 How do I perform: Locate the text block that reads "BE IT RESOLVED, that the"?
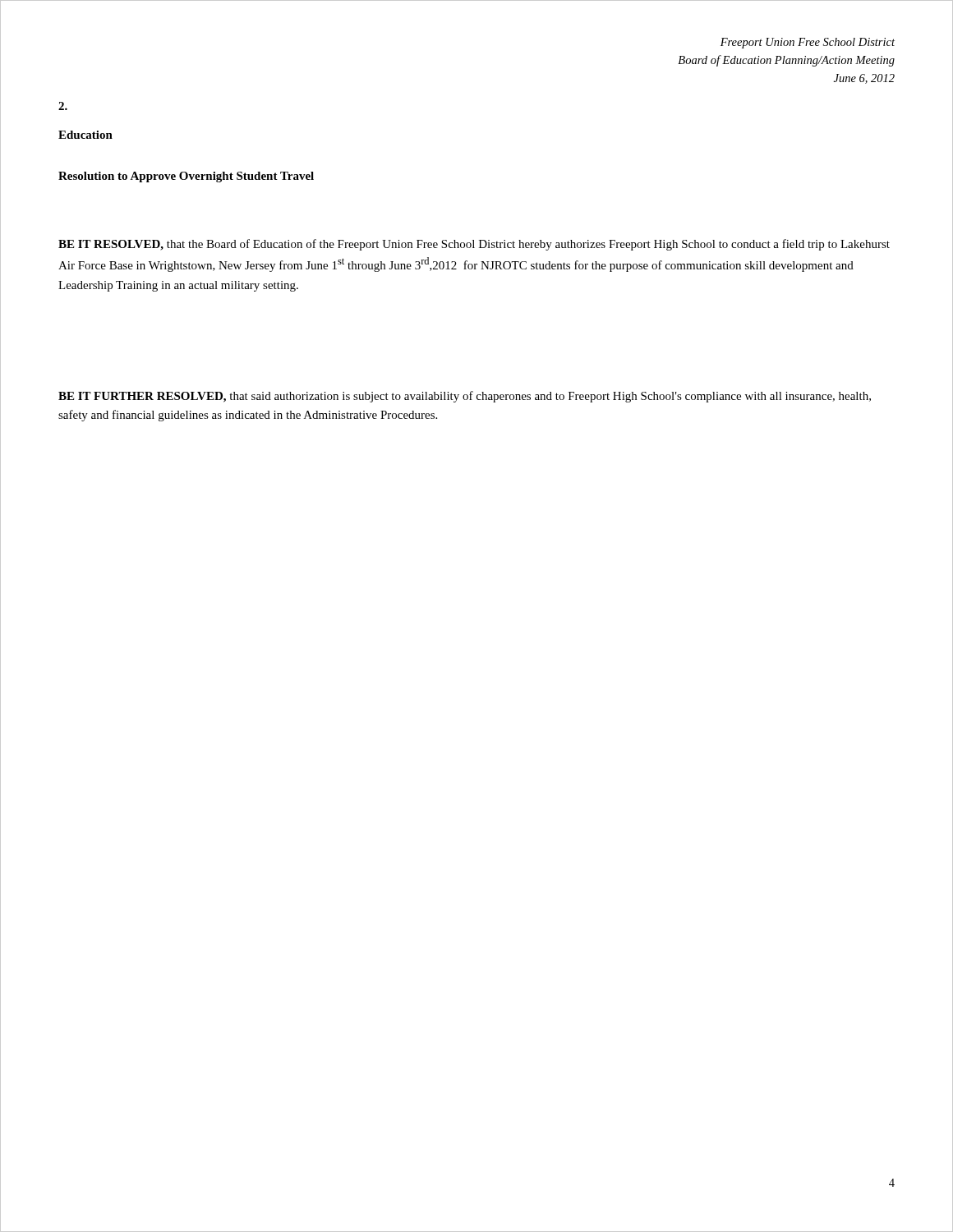(474, 264)
